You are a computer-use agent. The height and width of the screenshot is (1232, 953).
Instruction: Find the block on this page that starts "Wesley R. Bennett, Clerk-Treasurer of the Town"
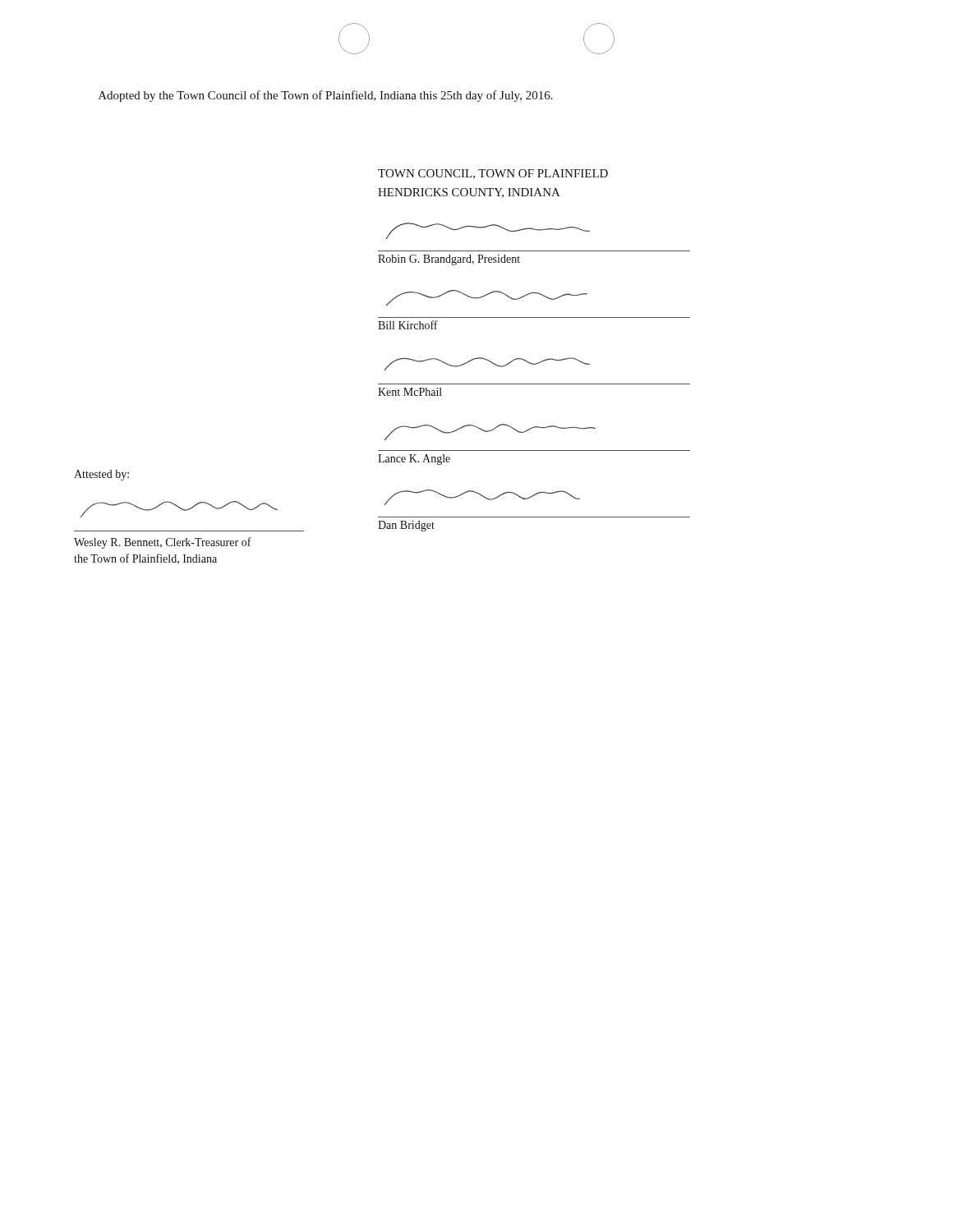[162, 551]
